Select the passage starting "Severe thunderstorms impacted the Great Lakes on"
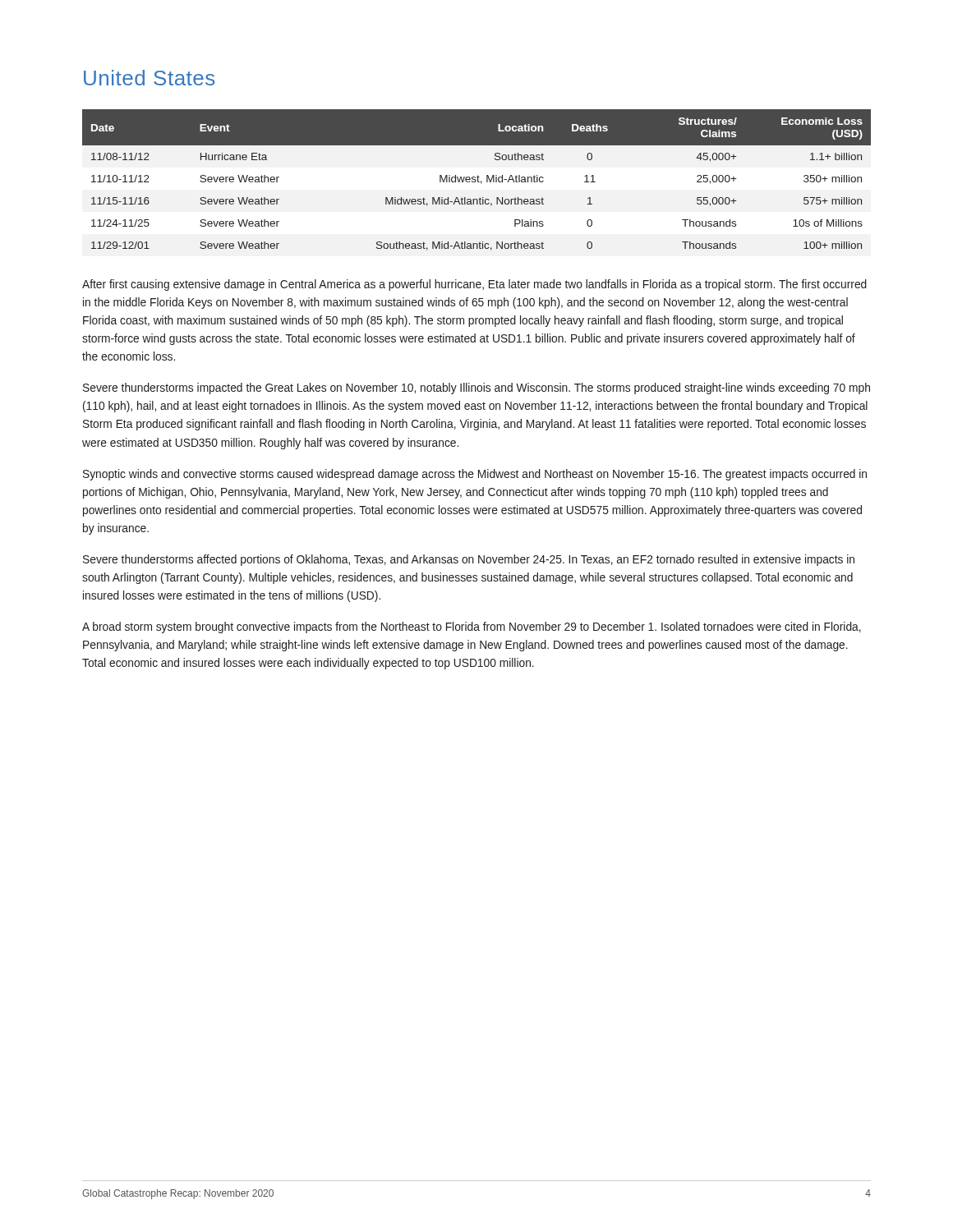 (x=476, y=415)
